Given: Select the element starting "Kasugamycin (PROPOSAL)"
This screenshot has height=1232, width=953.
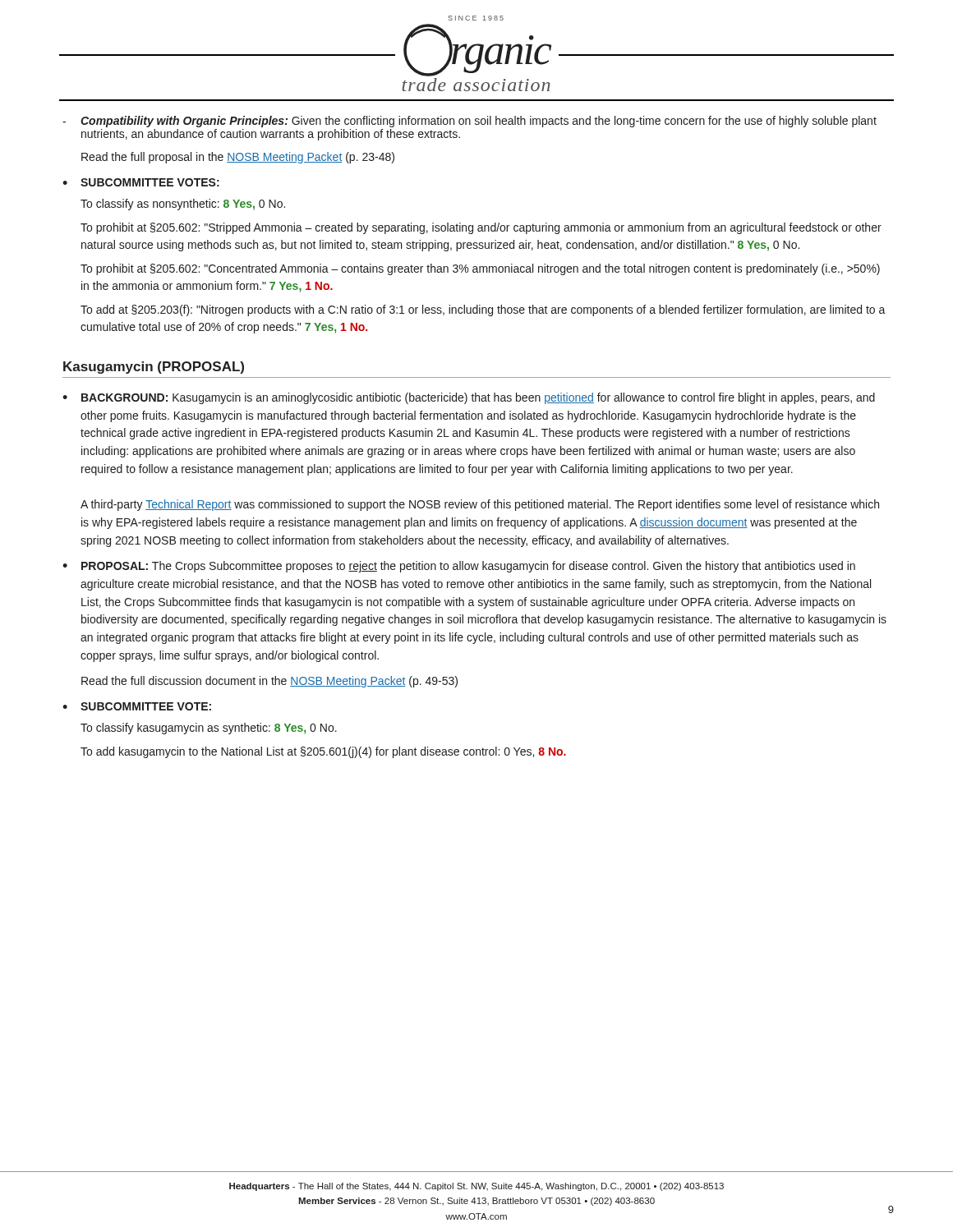Looking at the screenshot, I should tap(154, 367).
